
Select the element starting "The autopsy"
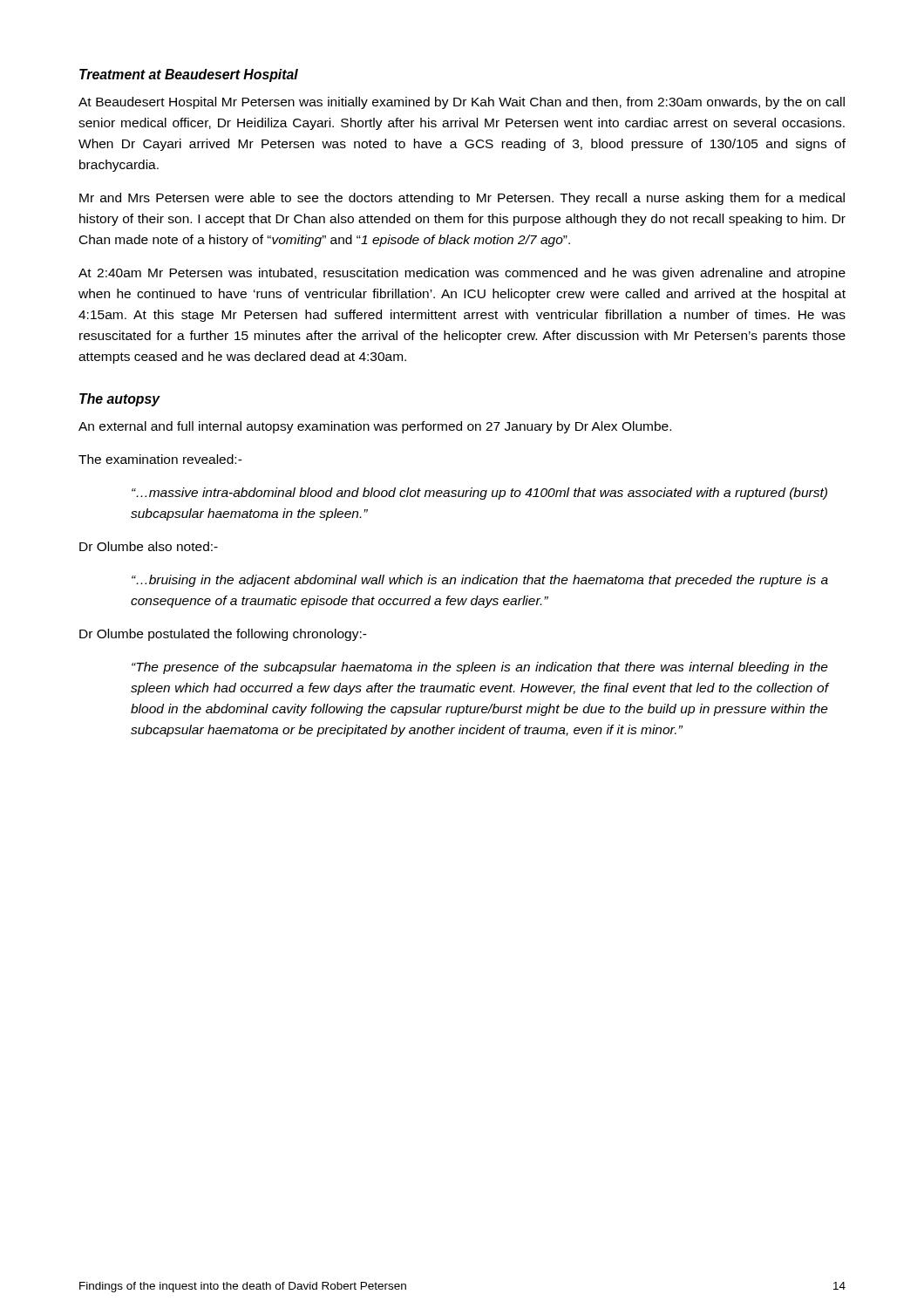tap(119, 399)
